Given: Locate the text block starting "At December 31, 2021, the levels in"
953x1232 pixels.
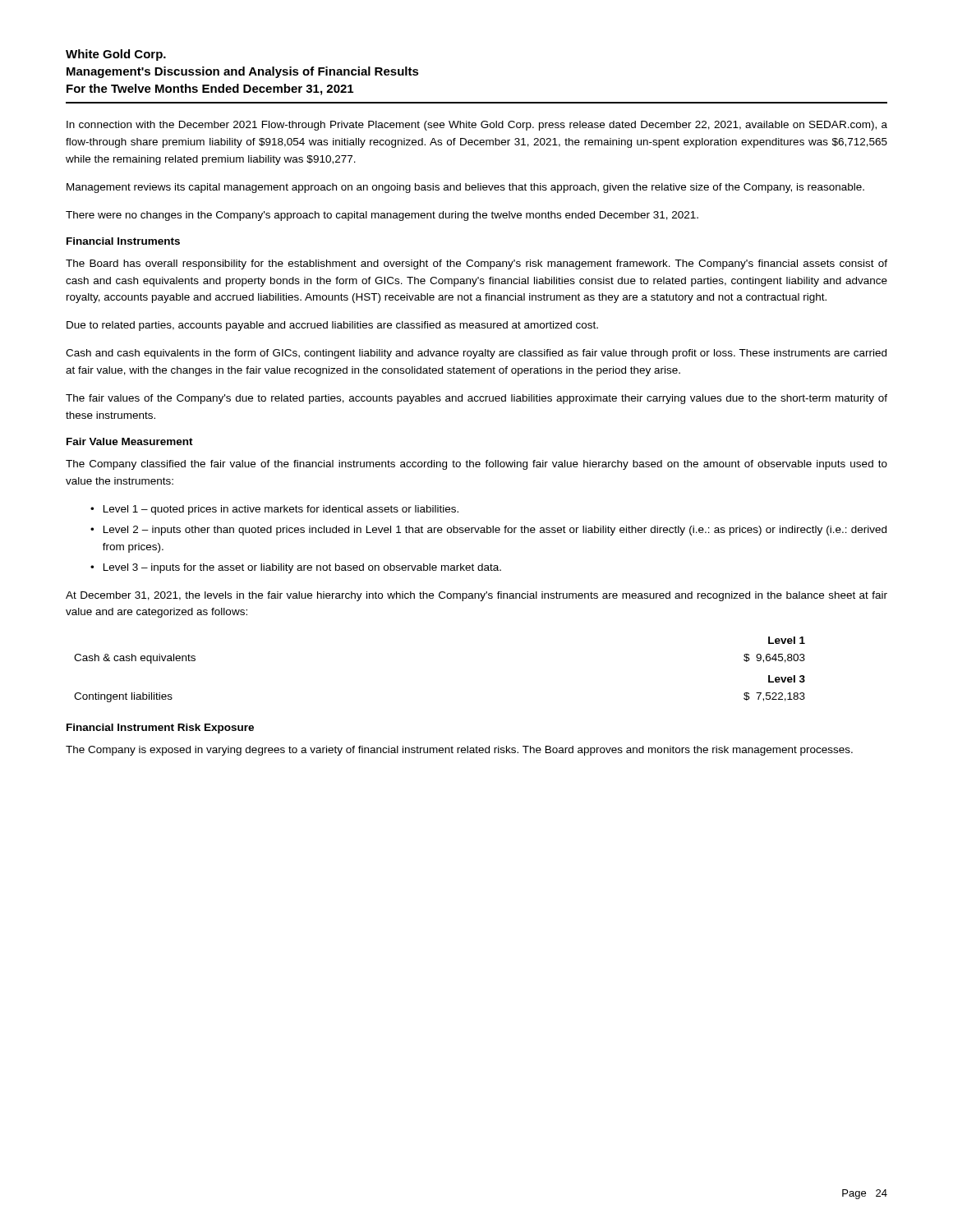Looking at the screenshot, I should (476, 603).
